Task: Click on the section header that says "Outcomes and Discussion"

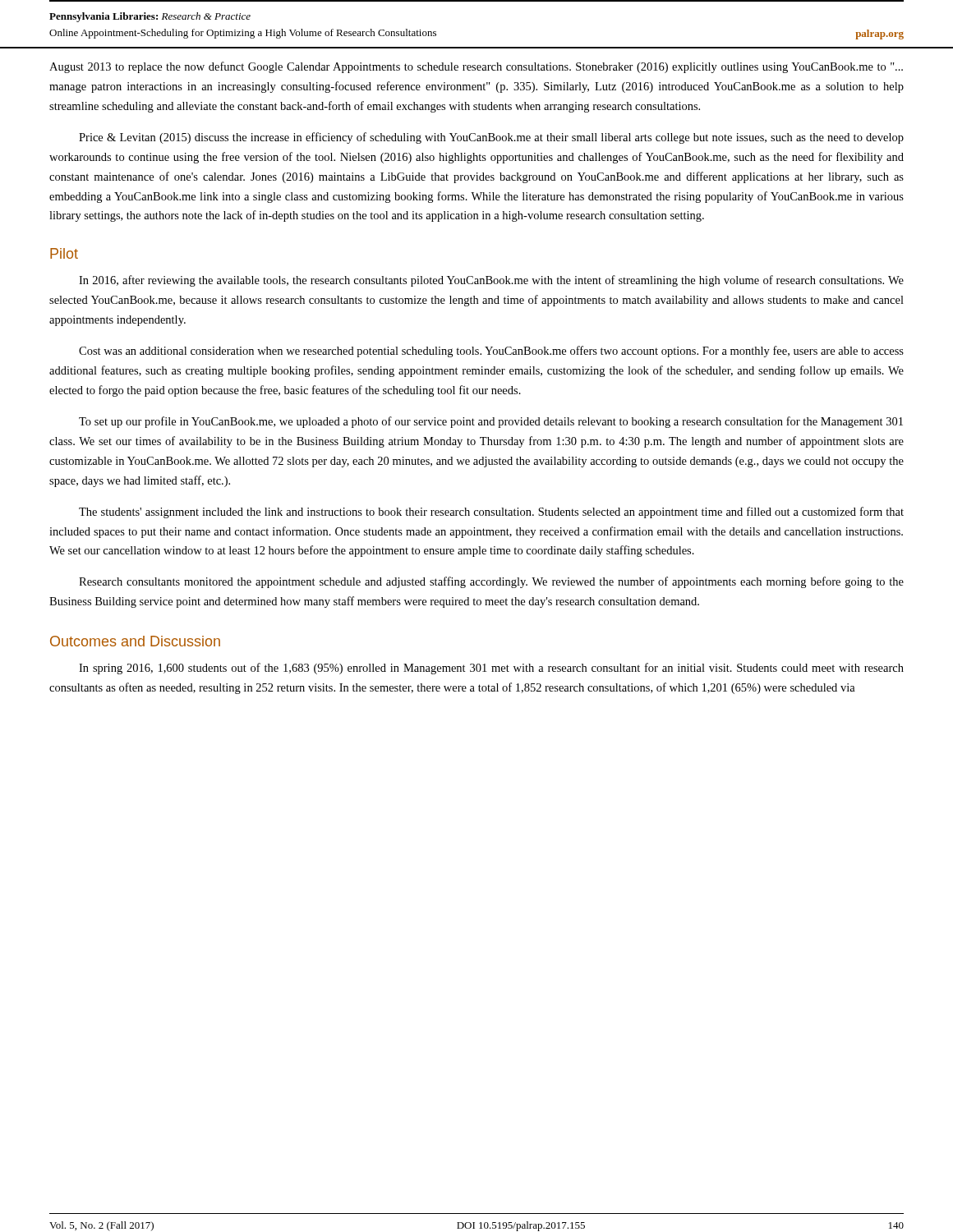Action: click(135, 641)
